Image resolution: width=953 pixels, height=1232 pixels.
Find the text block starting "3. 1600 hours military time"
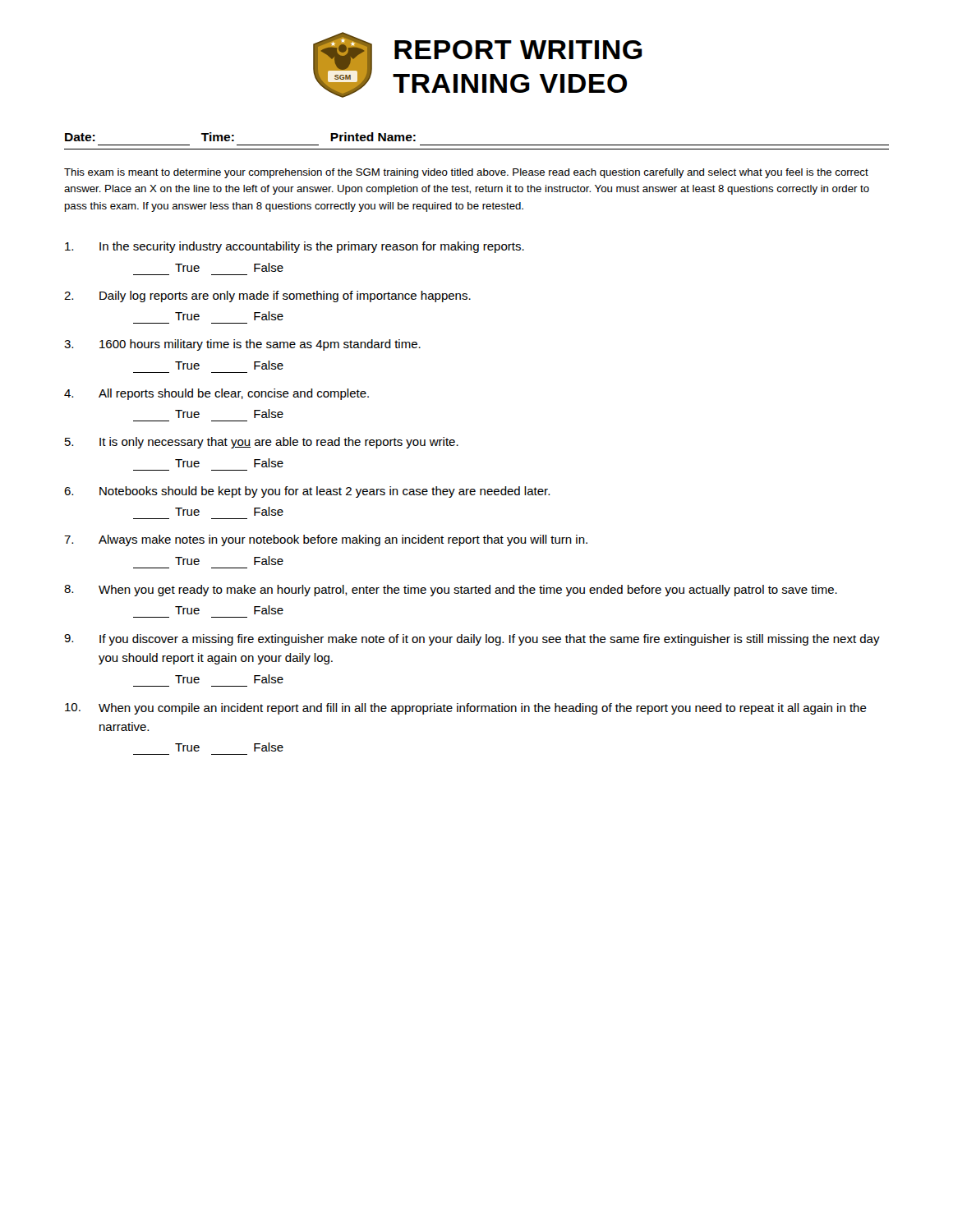242,345
